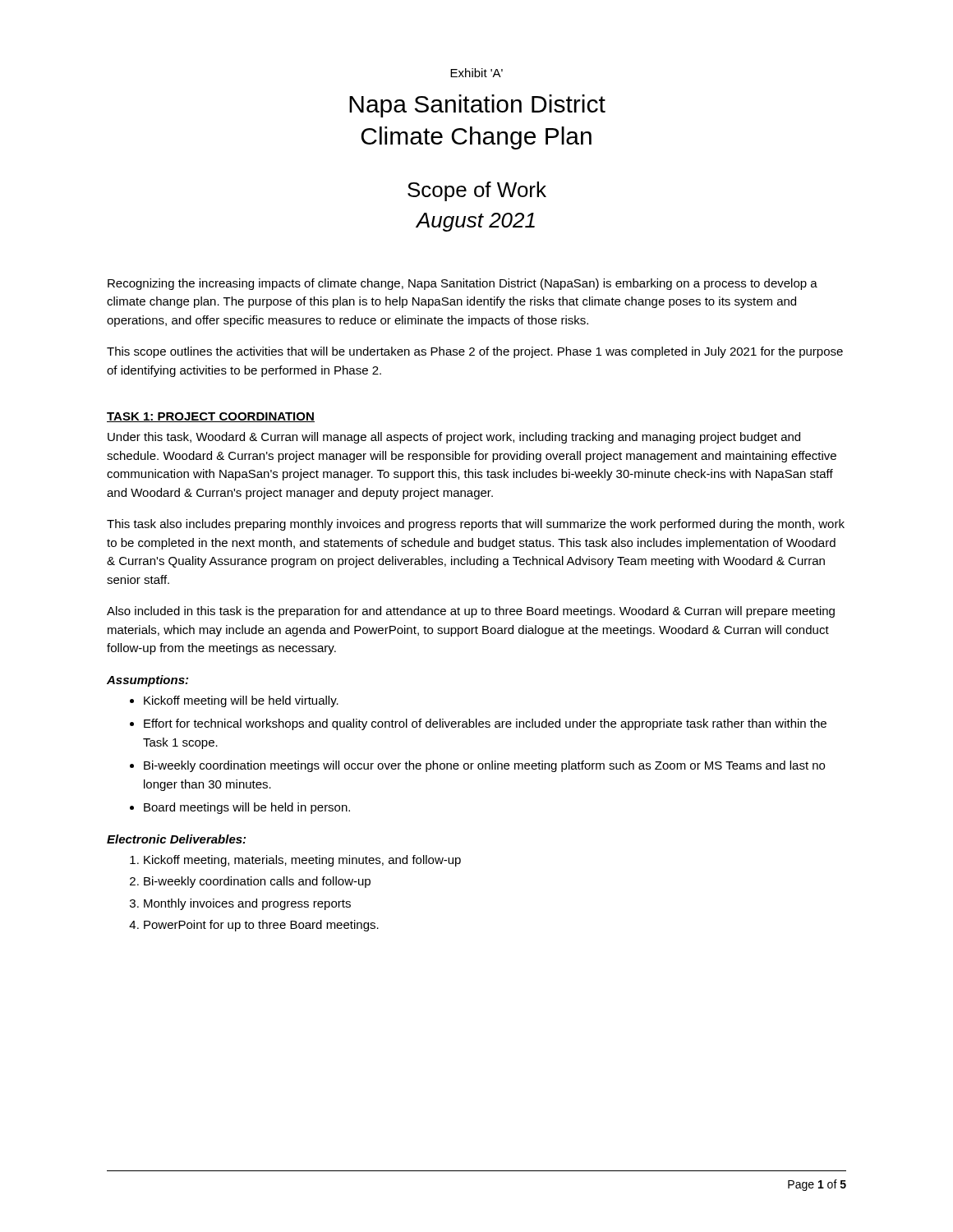Click on the element starting "This task also"
Viewport: 953px width, 1232px height.
click(476, 552)
